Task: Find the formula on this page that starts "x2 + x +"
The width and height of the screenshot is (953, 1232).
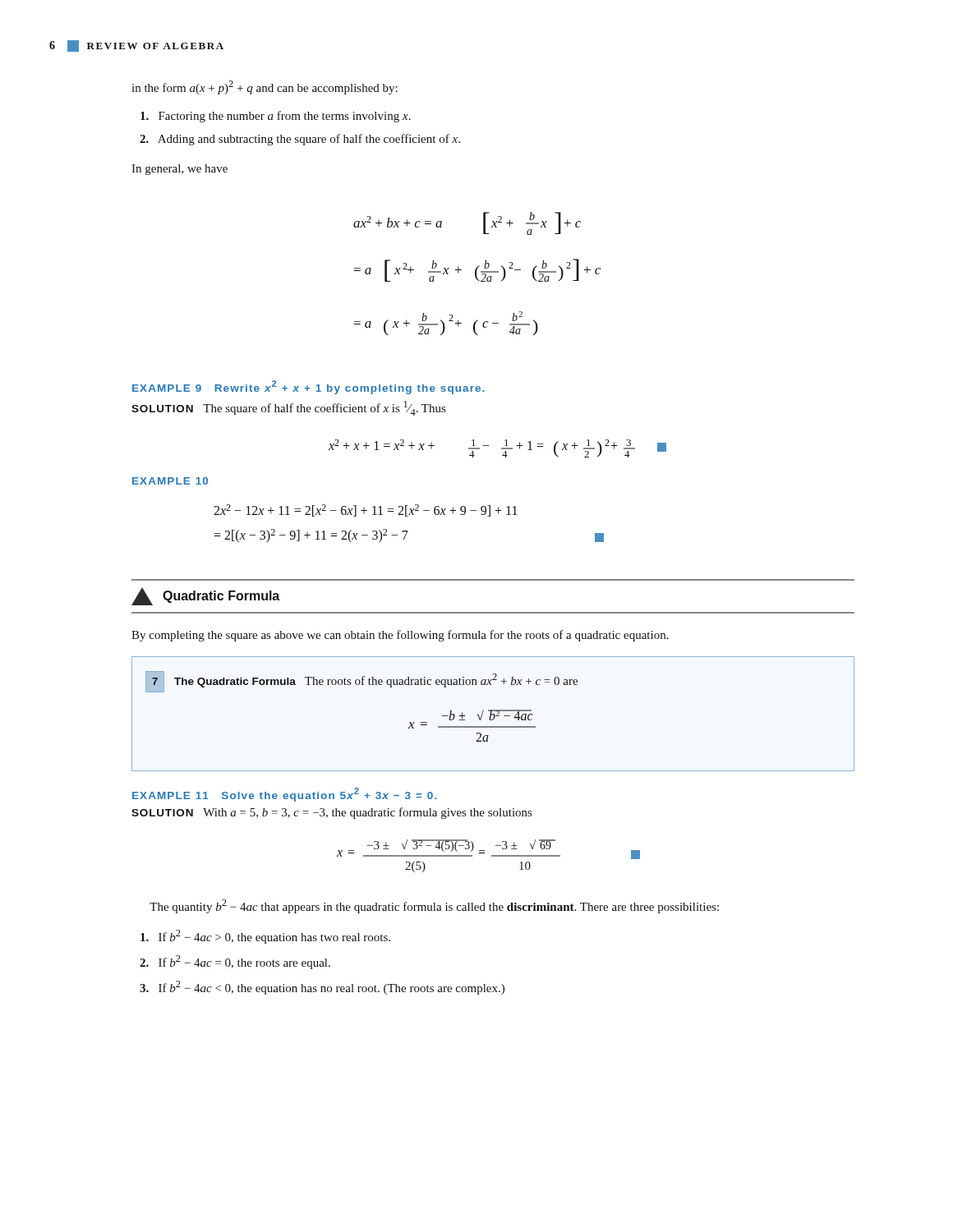Action: click(x=493, y=444)
